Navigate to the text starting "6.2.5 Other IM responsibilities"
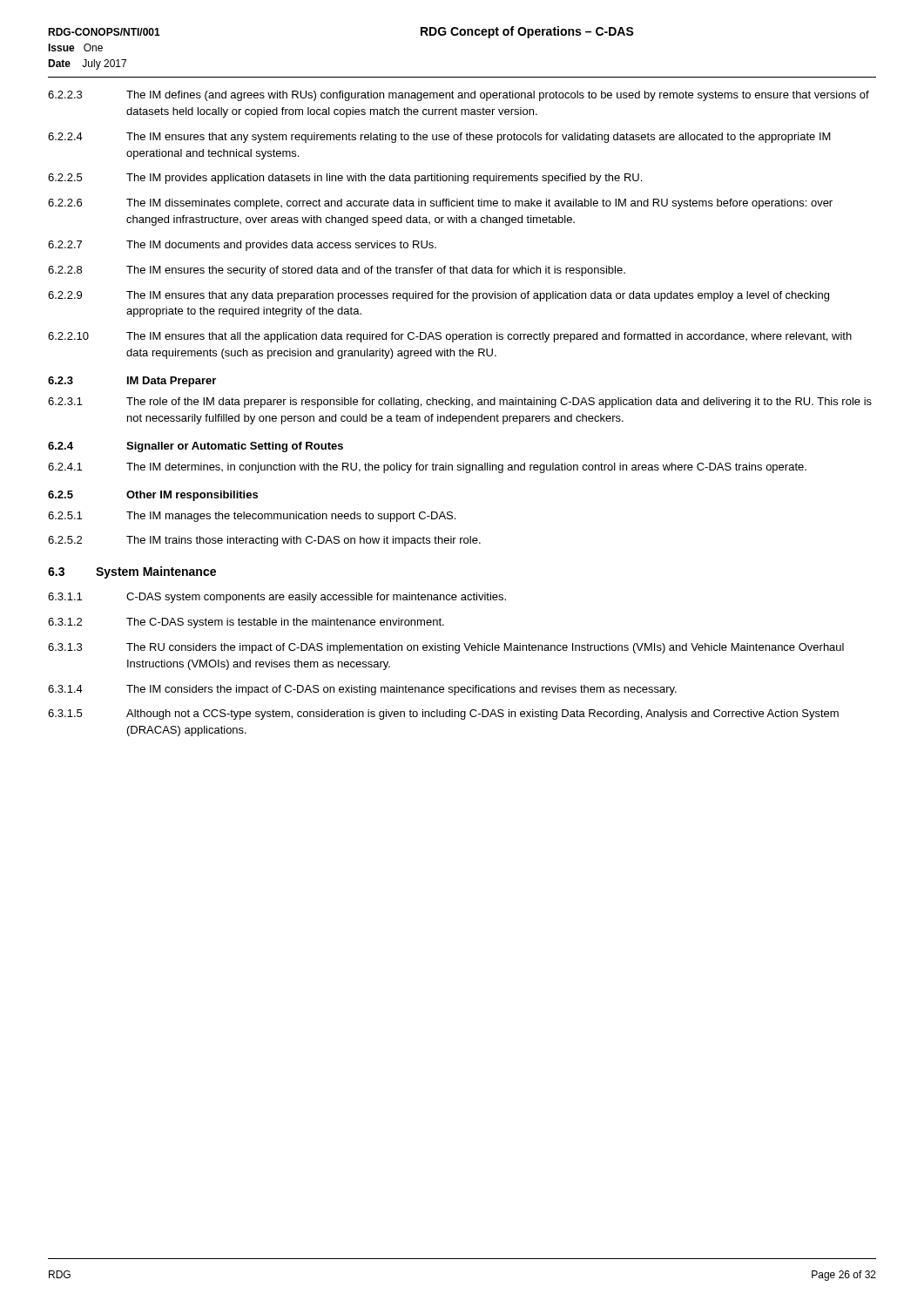 point(153,496)
